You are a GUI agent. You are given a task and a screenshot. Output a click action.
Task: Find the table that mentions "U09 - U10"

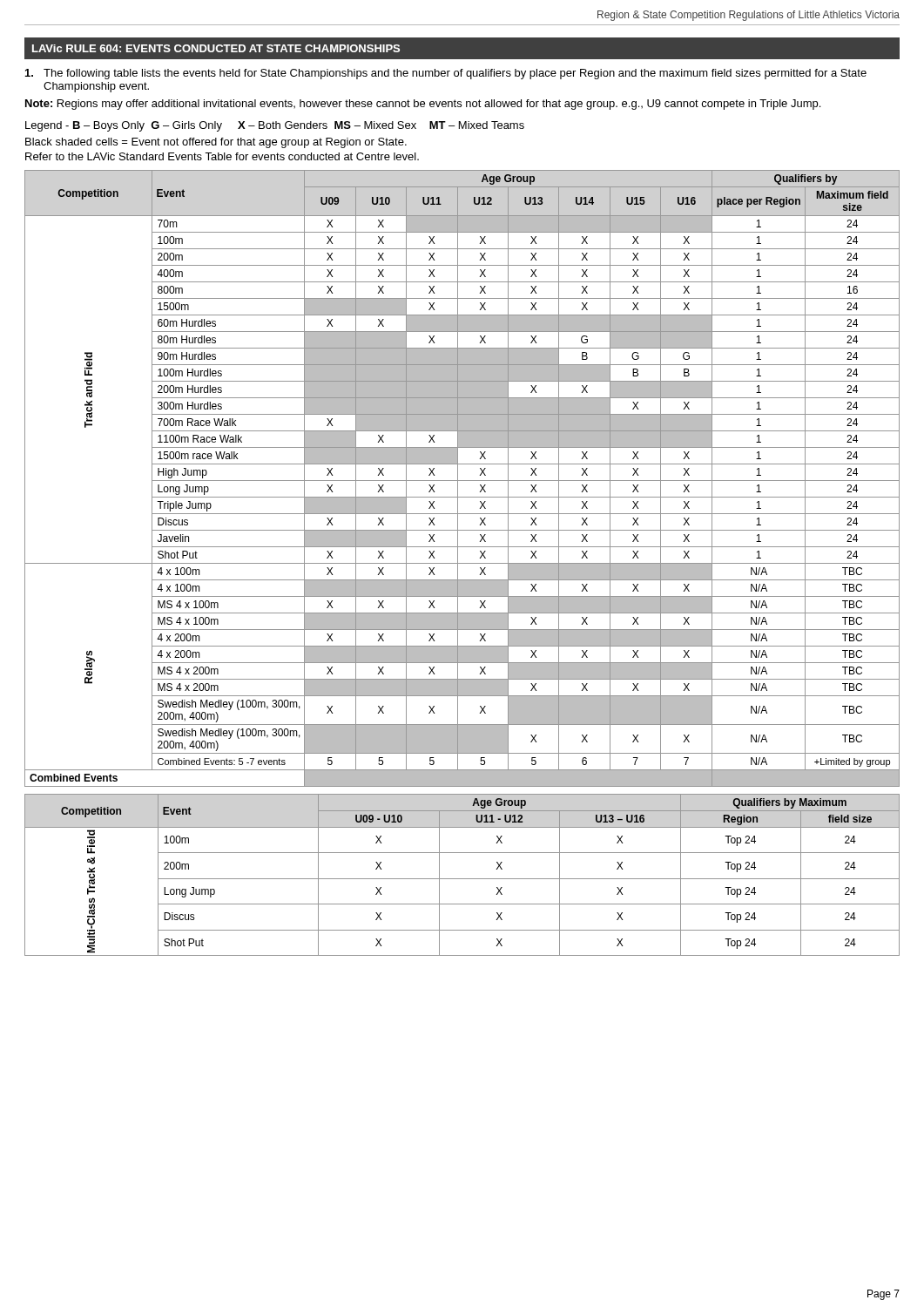point(462,875)
